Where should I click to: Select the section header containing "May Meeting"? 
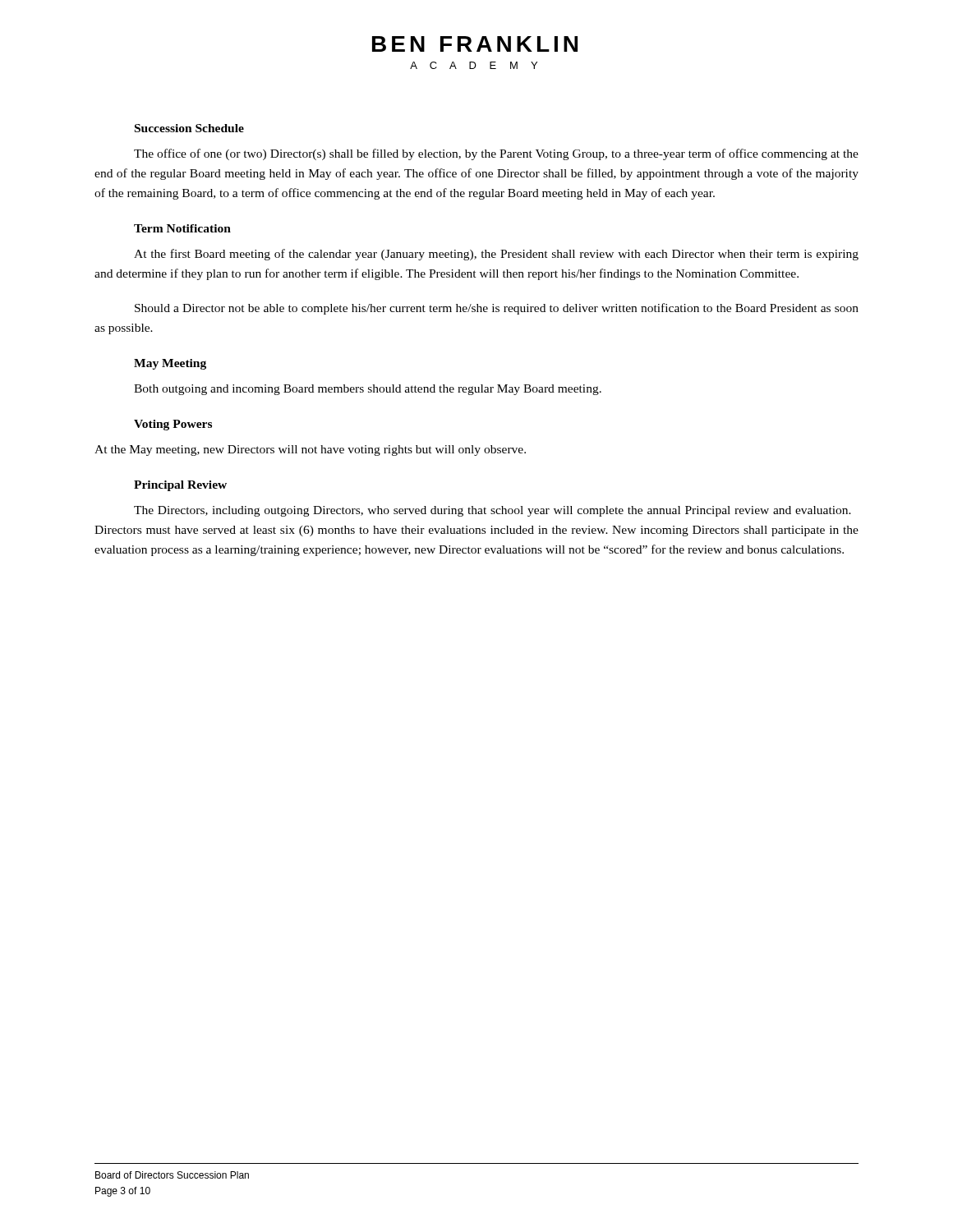170,363
